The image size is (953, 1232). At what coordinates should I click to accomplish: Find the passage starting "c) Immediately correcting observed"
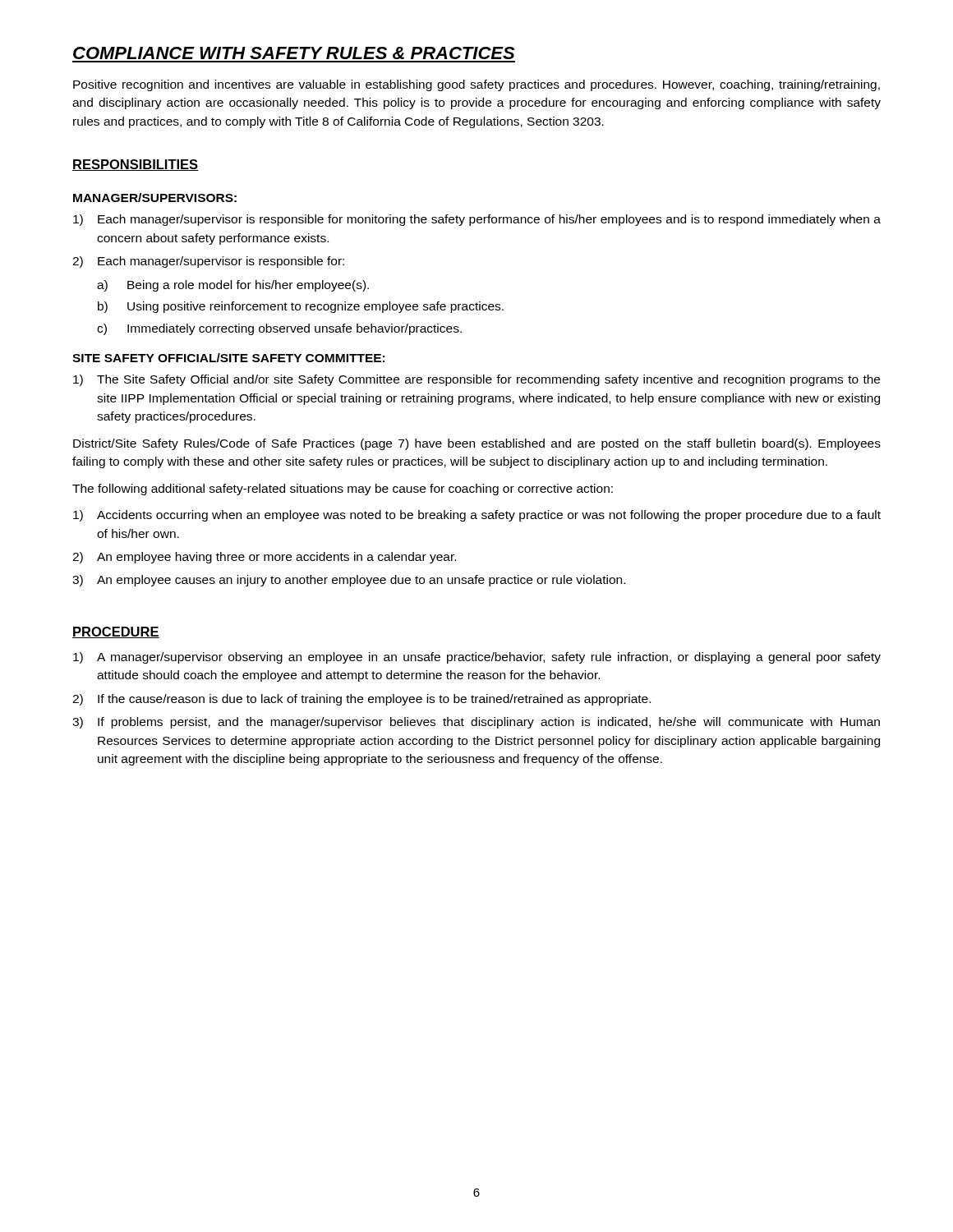[279, 329]
